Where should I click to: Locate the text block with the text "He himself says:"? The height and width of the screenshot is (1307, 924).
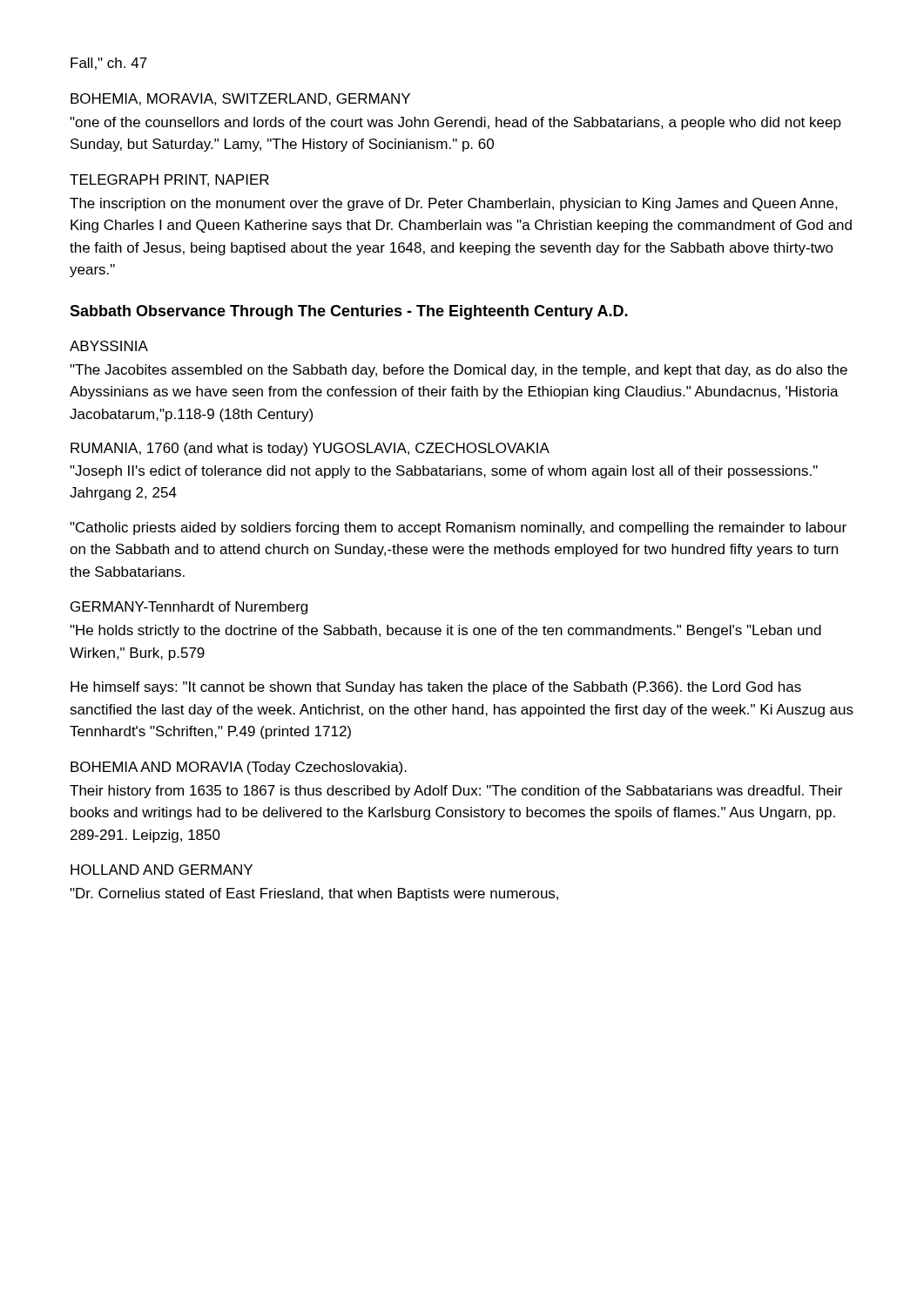point(462,709)
